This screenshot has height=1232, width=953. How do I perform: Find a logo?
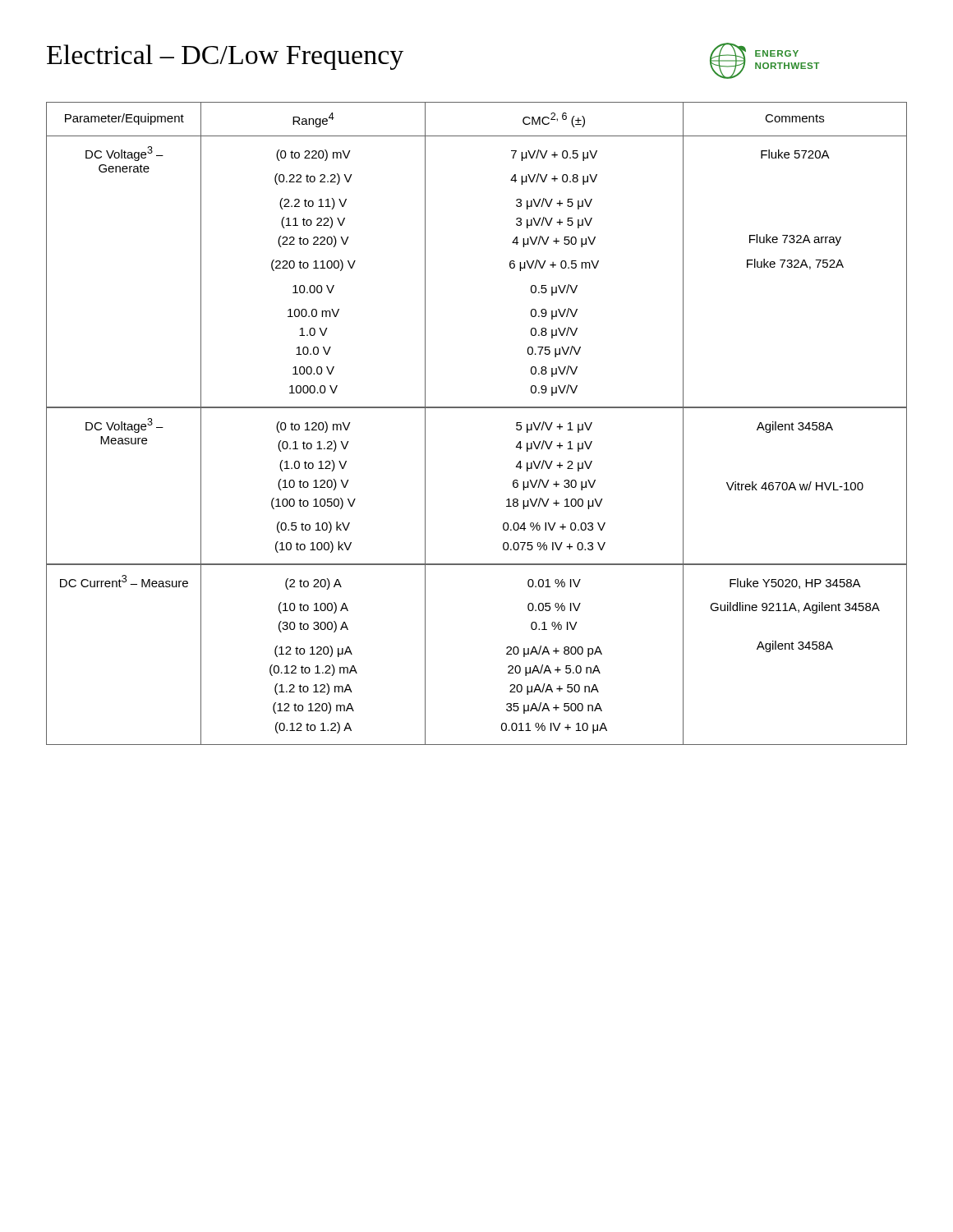[x=800, y=61]
